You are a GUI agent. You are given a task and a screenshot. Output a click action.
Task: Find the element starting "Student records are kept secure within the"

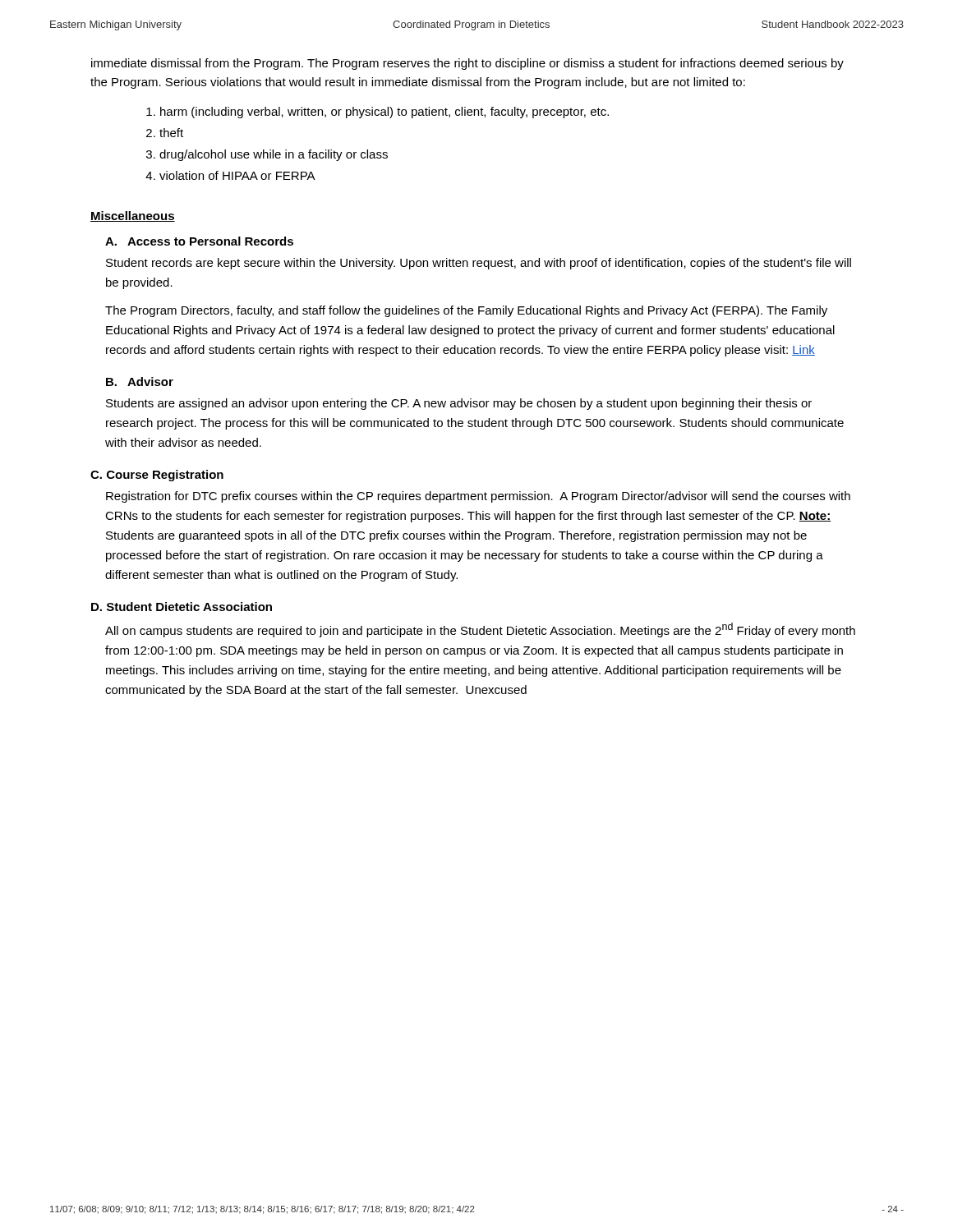[x=479, y=272]
